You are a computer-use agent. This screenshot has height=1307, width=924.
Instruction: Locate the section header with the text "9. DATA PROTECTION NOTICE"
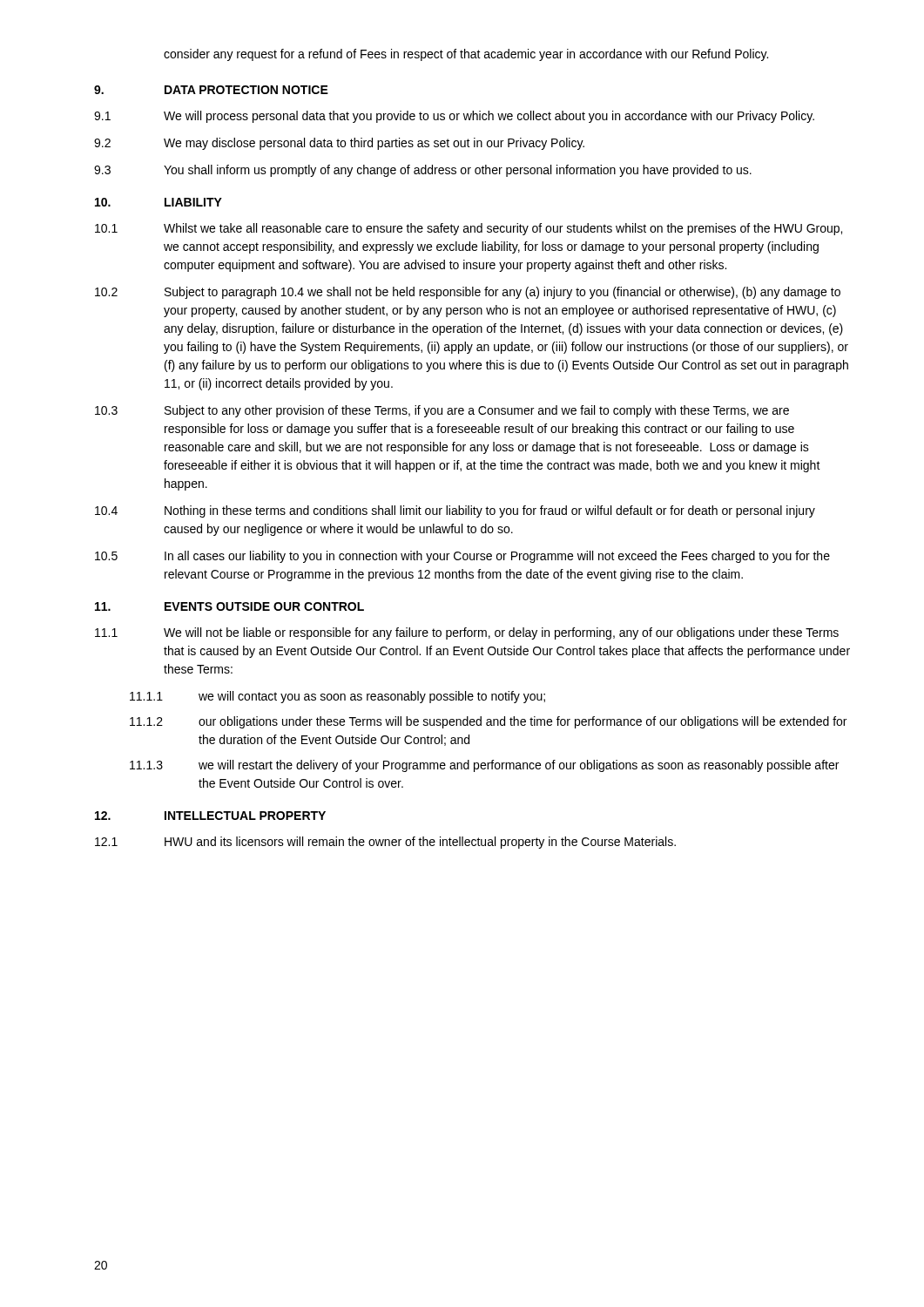tap(211, 90)
